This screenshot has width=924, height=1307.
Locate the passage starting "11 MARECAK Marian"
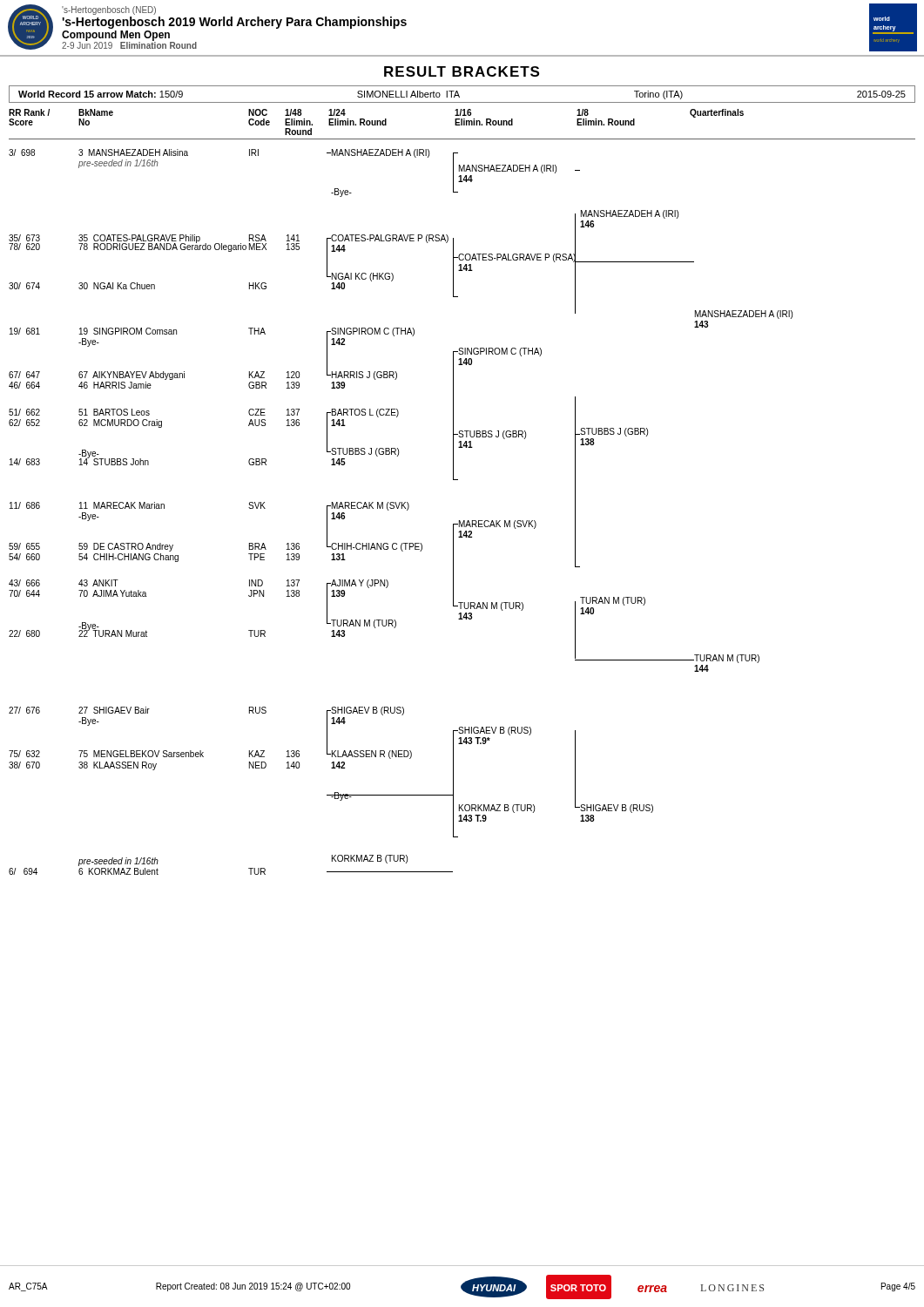pos(122,506)
